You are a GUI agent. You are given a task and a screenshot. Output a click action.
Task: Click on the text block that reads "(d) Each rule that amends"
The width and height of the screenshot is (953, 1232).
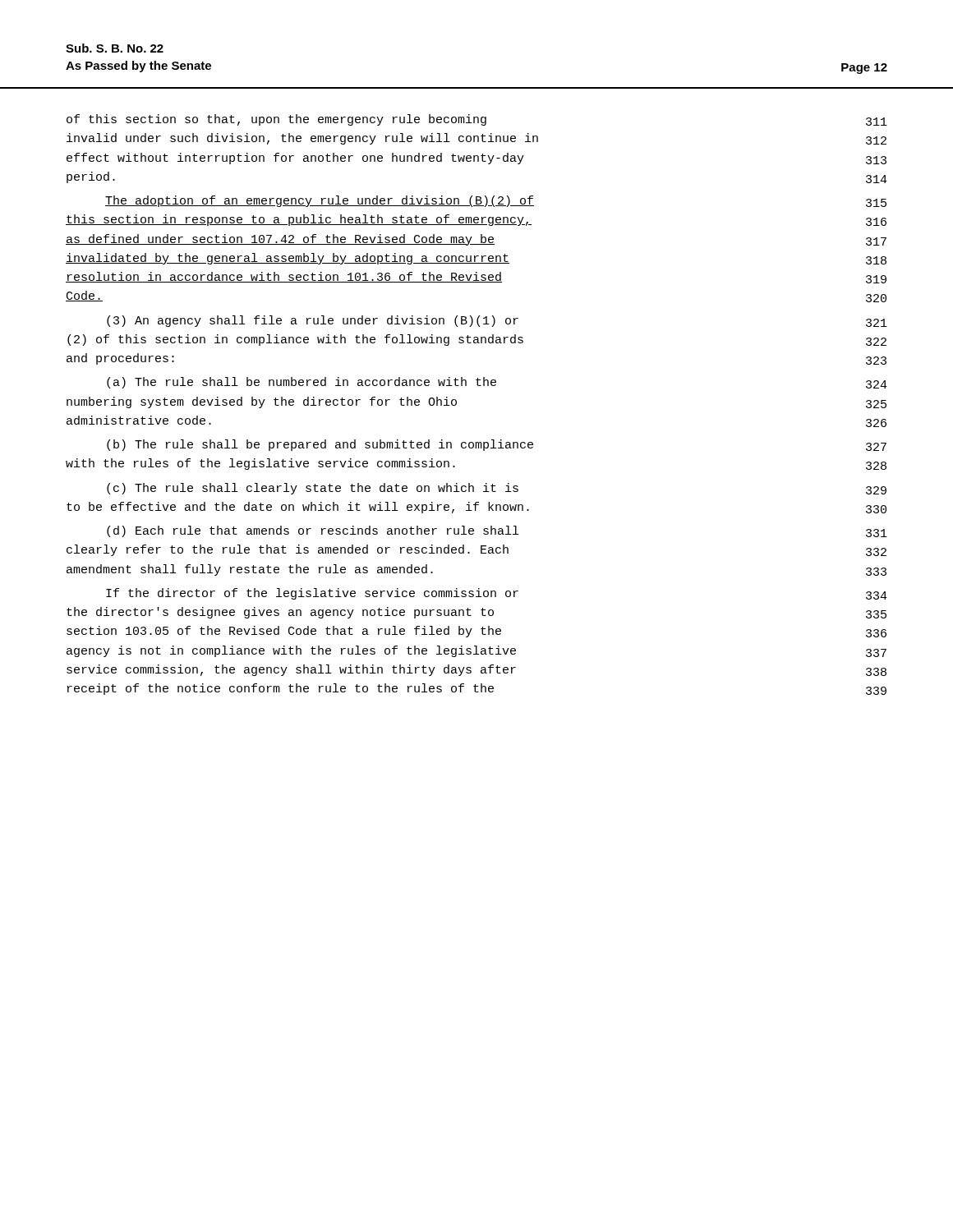pyautogui.click(x=476, y=553)
